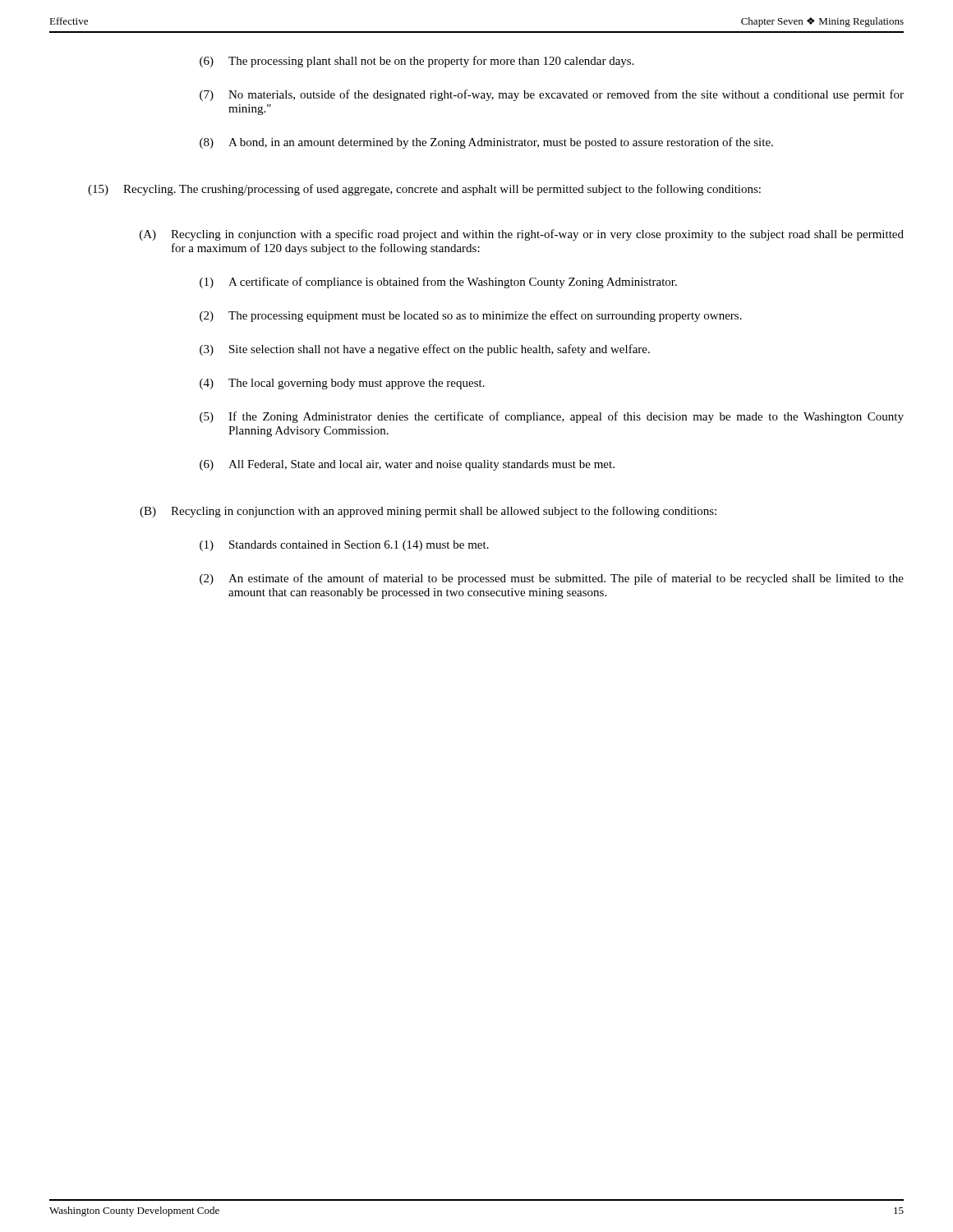
Task: Locate the list item with the text "(B) Recycling in conjunction with an"
Action: point(505,511)
